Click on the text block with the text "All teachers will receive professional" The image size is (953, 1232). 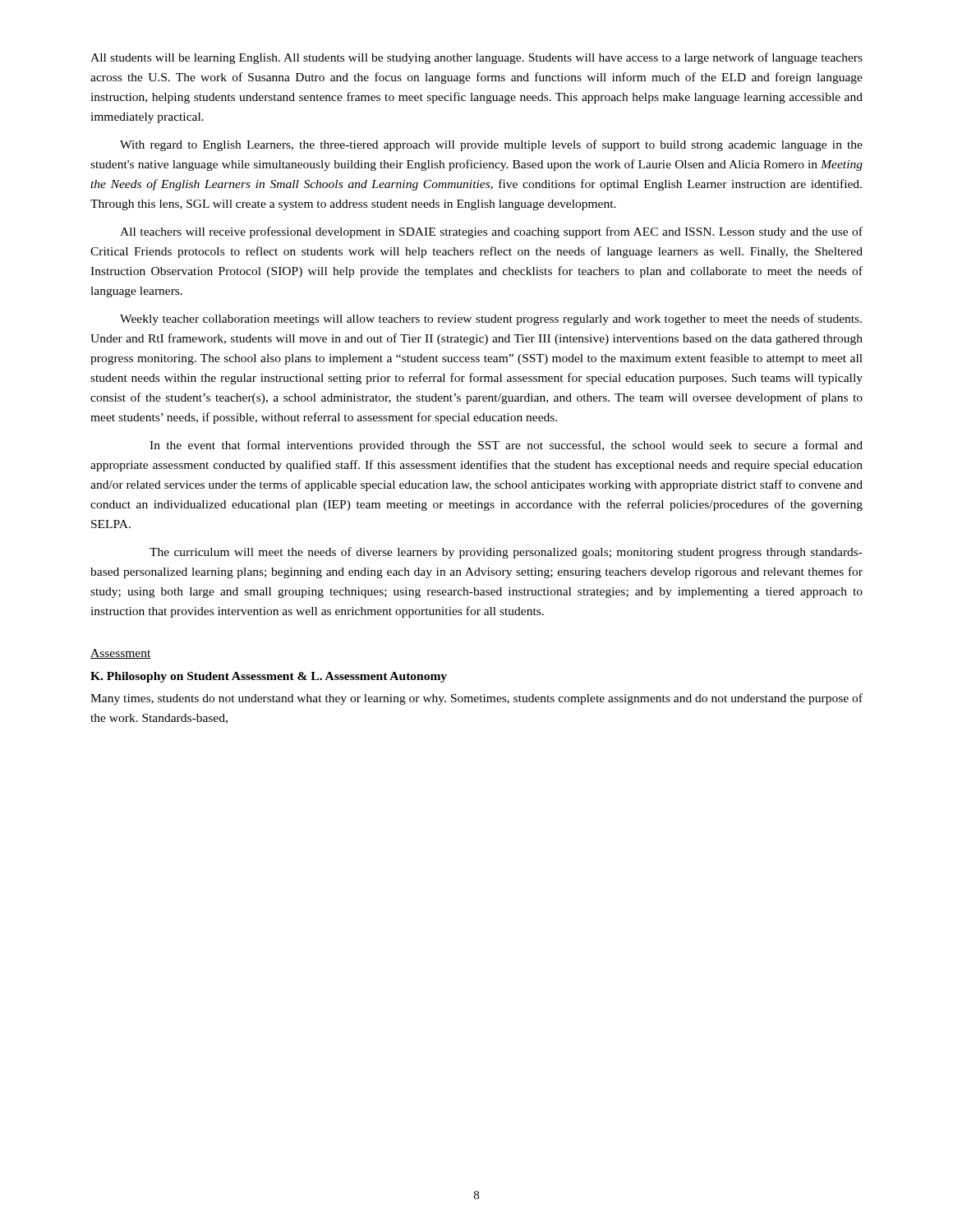pyautogui.click(x=476, y=261)
